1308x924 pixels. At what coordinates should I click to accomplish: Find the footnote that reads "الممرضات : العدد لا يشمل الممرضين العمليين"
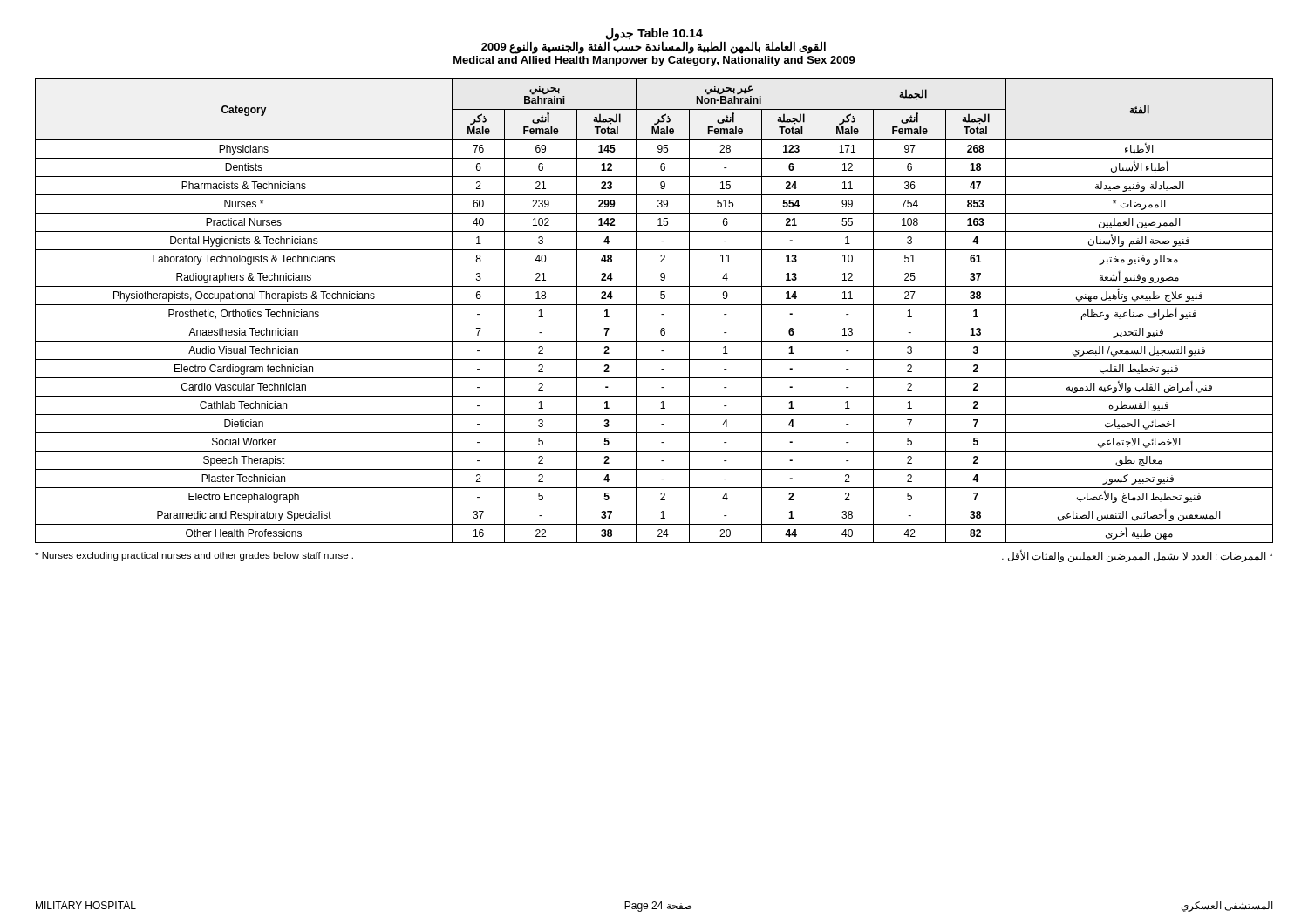(1137, 556)
